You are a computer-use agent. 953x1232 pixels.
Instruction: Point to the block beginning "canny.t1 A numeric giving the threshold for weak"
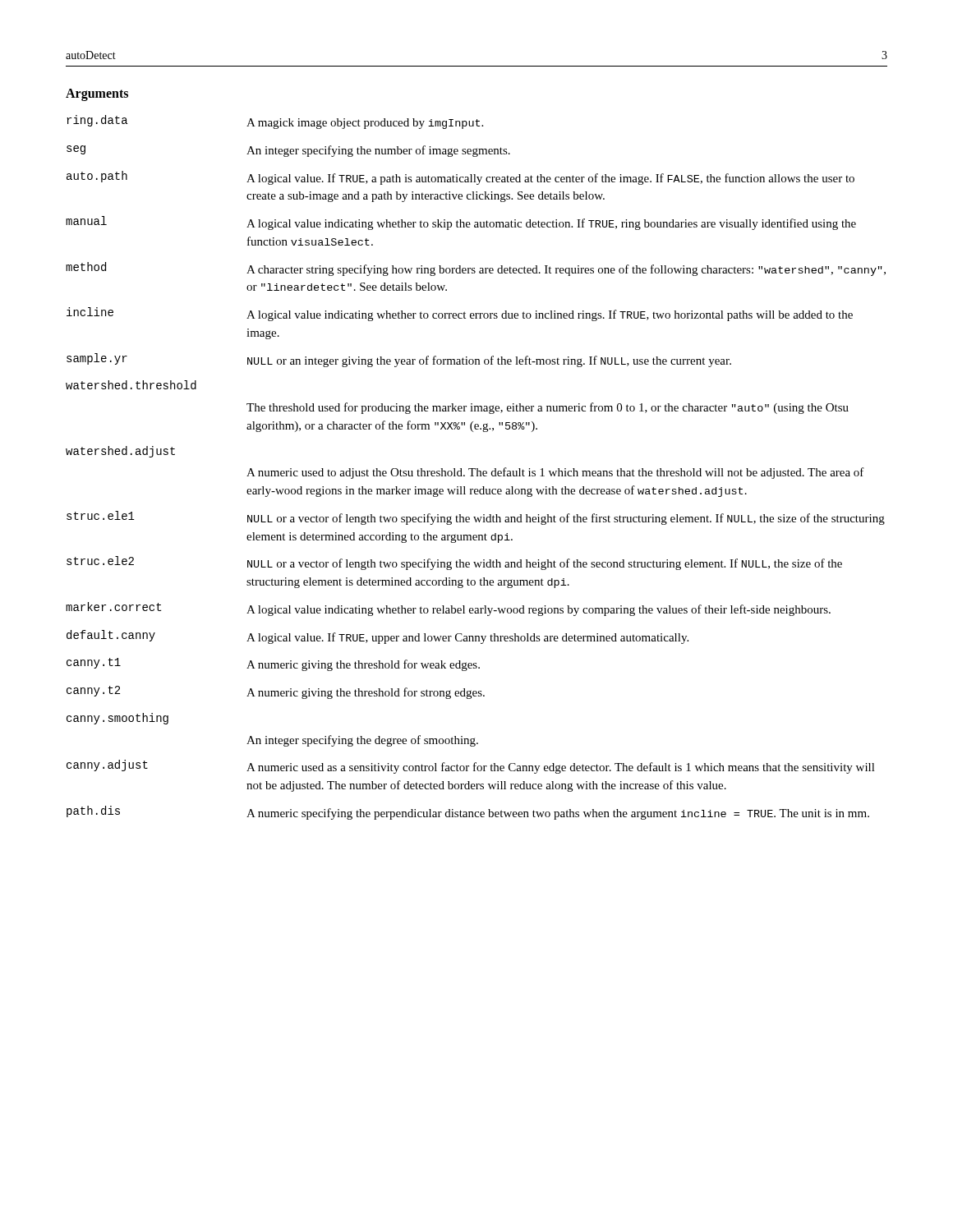[x=476, y=667]
